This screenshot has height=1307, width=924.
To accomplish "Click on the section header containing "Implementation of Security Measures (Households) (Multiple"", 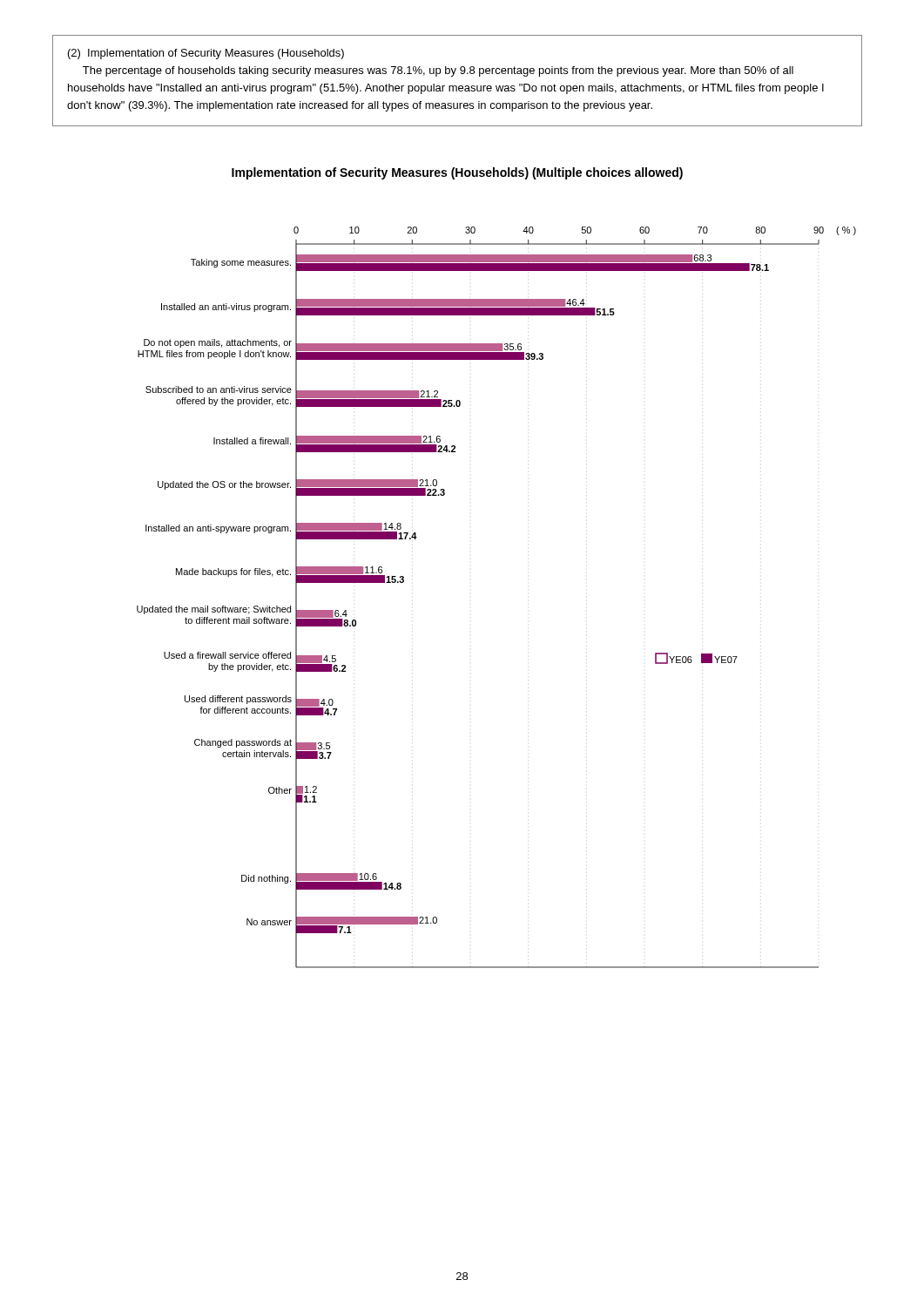I will click(457, 173).
